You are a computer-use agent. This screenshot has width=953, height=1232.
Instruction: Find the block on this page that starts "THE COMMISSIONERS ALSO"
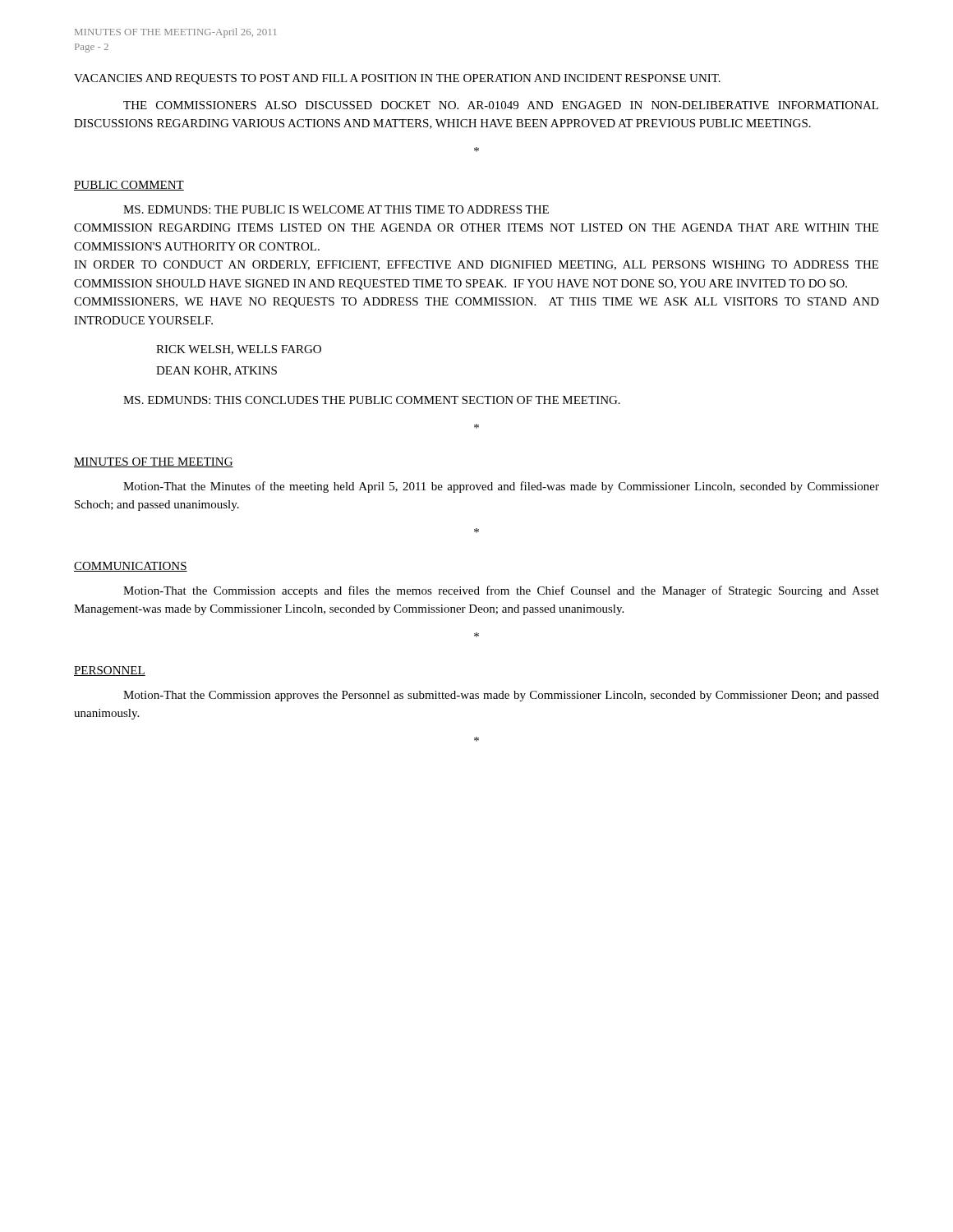(476, 114)
